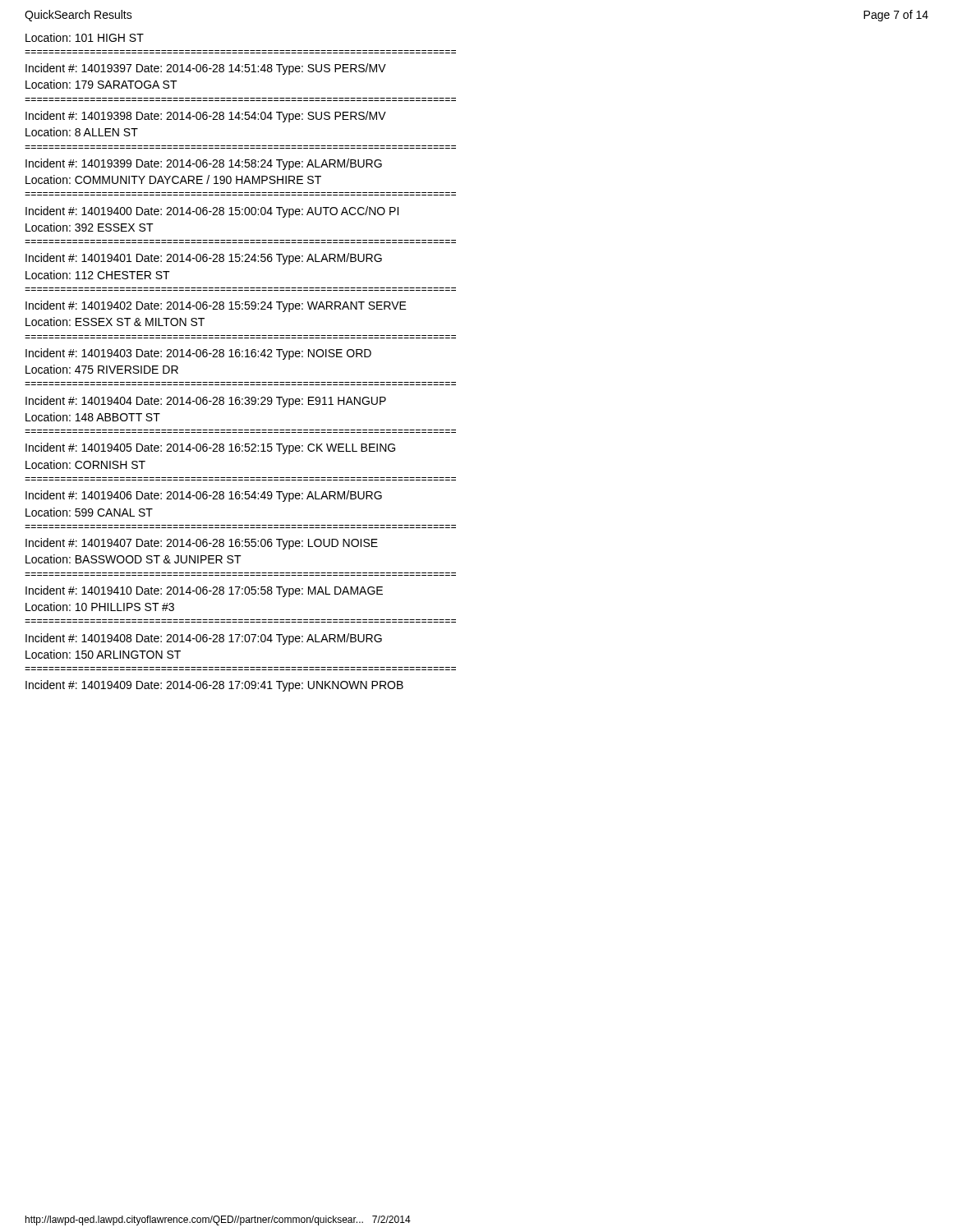Viewport: 953px width, 1232px height.
Task: Click on the text starting "Incident #: 14019409 Date: 2014-06-28 17:09:41 Type: UNKNOWN"
Action: pos(214,685)
